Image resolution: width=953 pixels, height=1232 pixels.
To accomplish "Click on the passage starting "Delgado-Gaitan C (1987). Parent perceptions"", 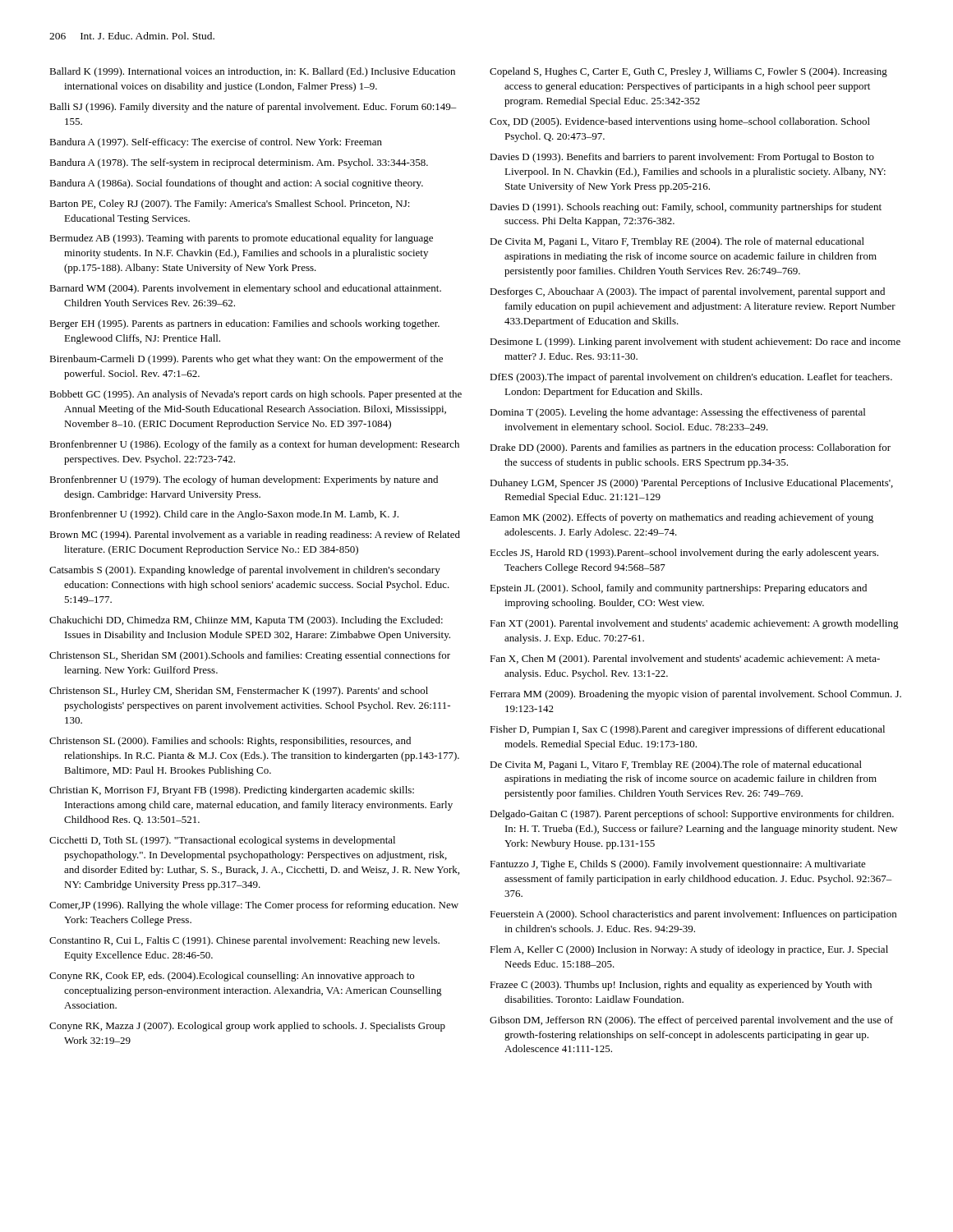I will (694, 829).
